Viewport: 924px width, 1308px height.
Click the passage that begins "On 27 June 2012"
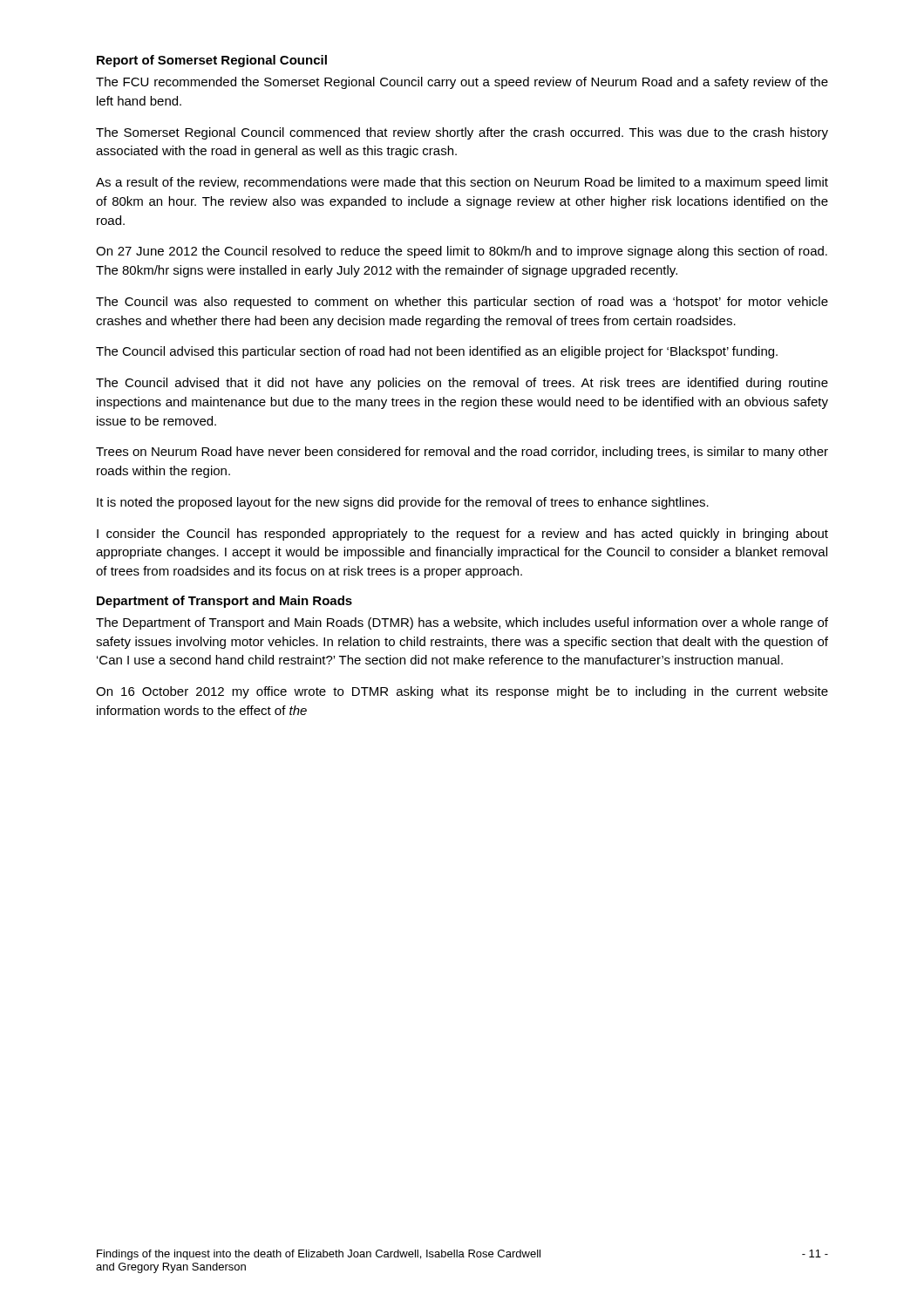462,261
